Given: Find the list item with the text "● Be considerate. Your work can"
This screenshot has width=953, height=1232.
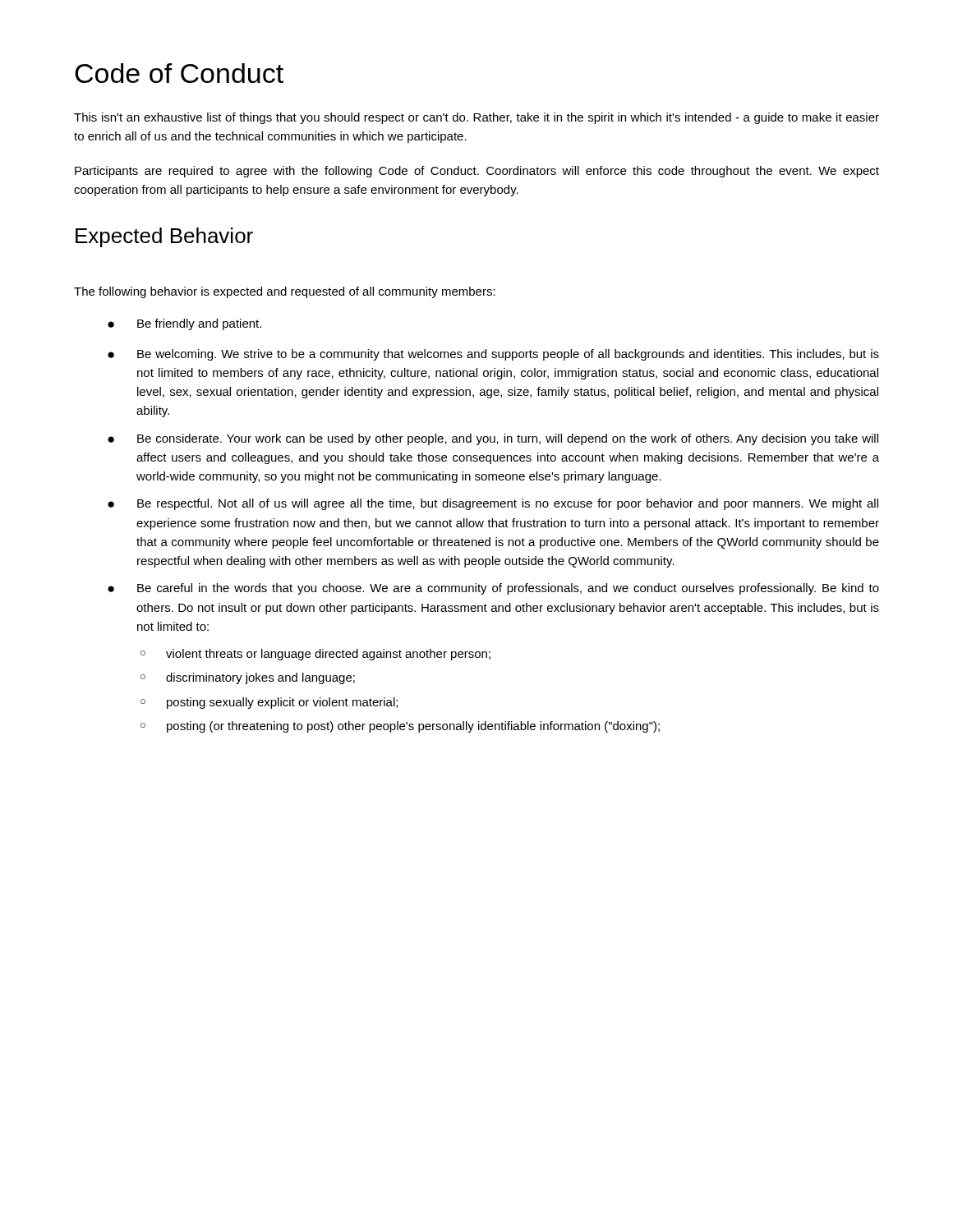Looking at the screenshot, I should point(493,457).
